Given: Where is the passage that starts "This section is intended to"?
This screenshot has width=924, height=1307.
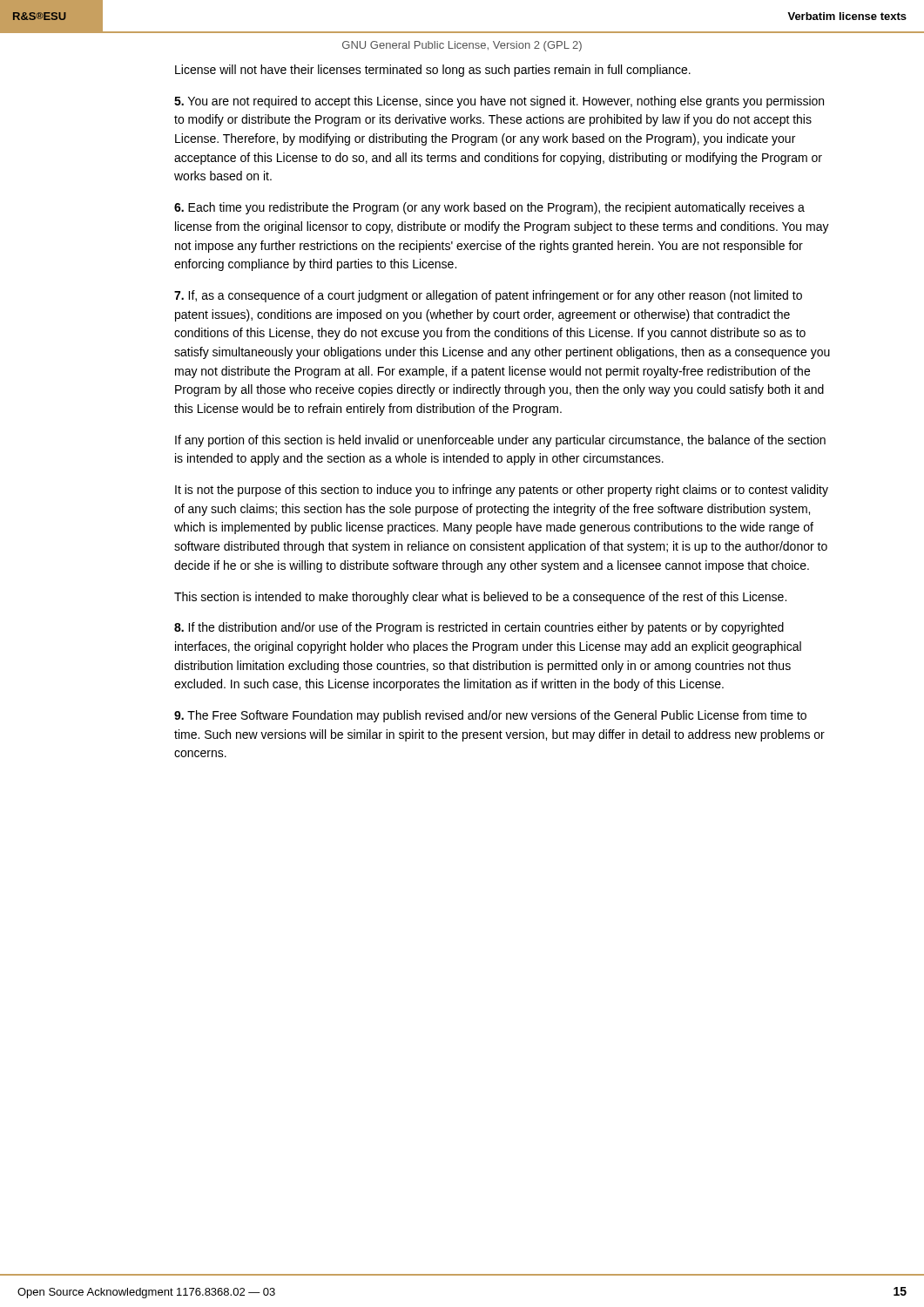Looking at the screenshot, I should (x=505, y=597).
